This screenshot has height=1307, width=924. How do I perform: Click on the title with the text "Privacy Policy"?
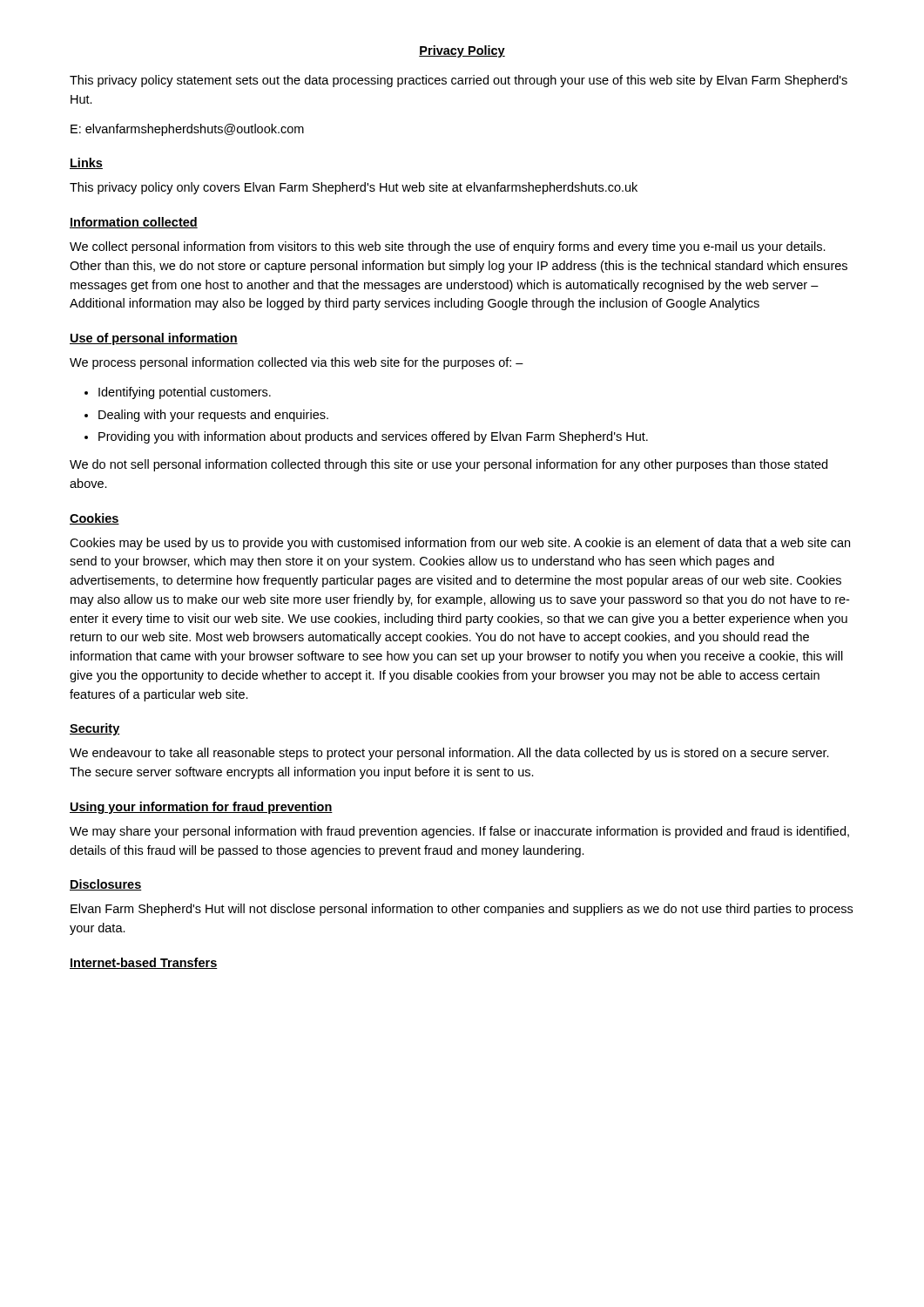(x=462, y=51)
